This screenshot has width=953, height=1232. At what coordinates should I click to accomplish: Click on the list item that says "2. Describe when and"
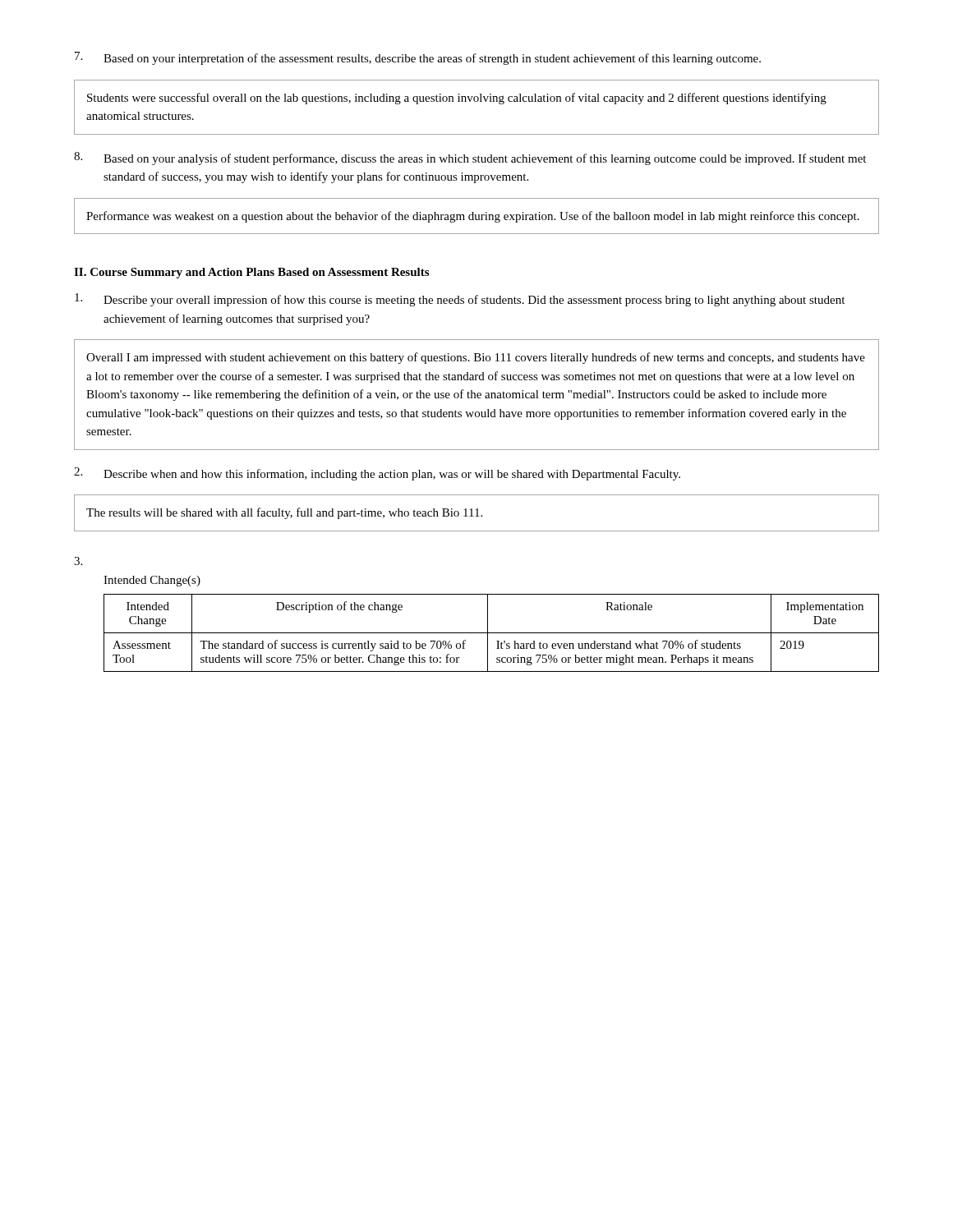tap(476, 475)
